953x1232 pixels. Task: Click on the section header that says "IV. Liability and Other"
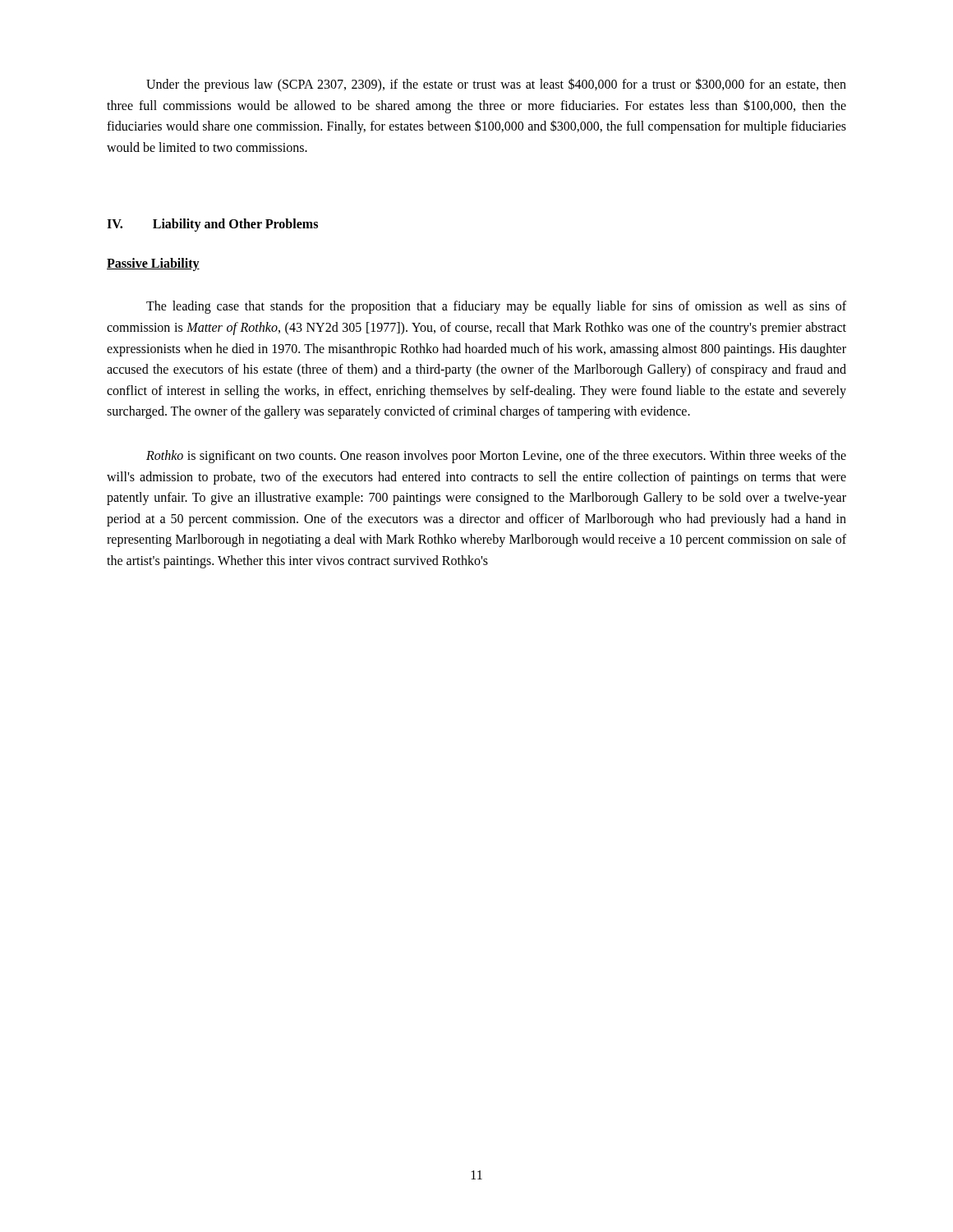(x=213, y=224)
